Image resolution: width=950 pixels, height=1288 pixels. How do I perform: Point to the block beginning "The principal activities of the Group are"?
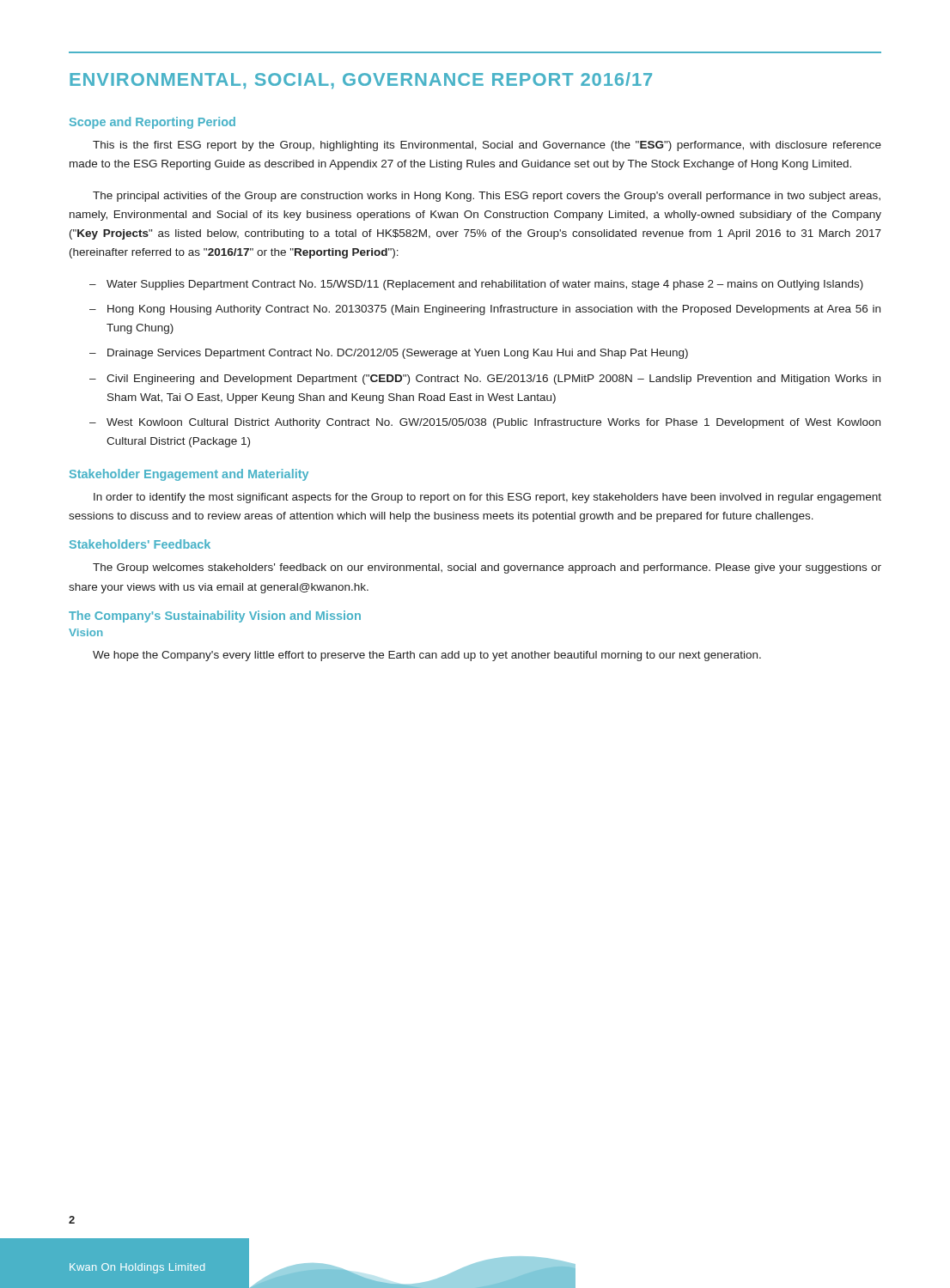[x=475, y=224]
